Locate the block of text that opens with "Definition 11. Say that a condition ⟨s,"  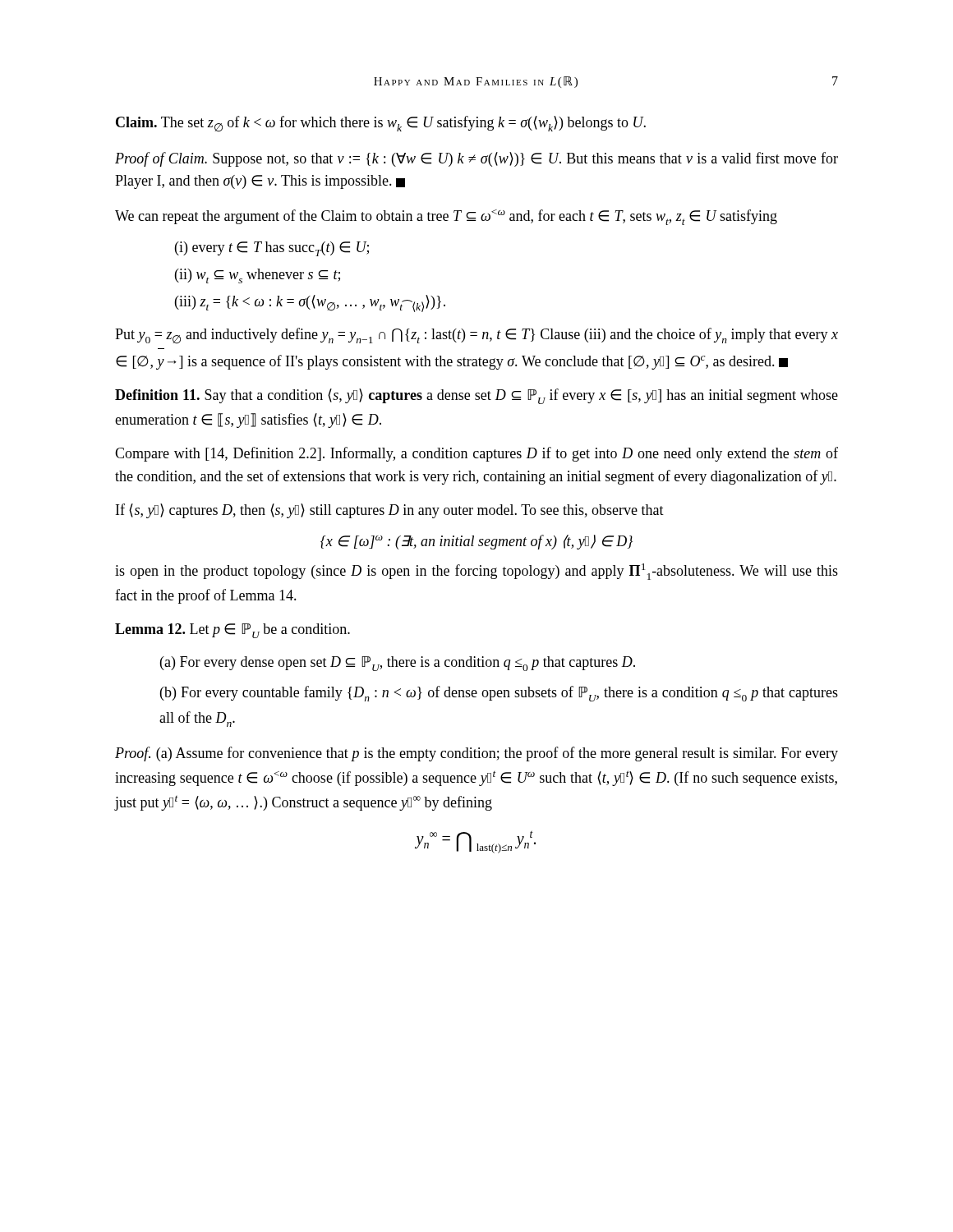476,407
